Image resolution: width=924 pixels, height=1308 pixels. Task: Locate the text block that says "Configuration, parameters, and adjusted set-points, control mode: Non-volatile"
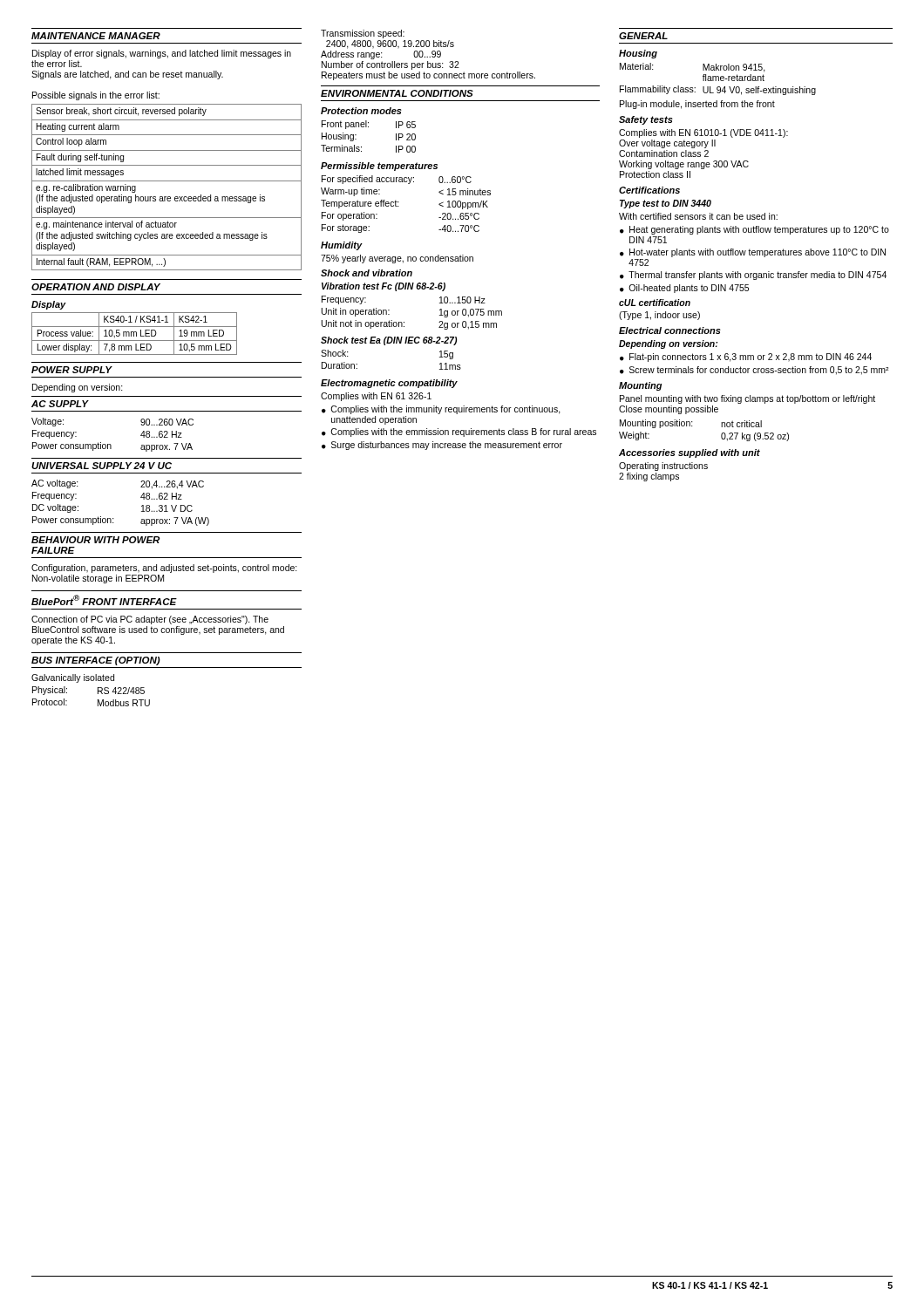pyautogui.click(x=164, y=573)
